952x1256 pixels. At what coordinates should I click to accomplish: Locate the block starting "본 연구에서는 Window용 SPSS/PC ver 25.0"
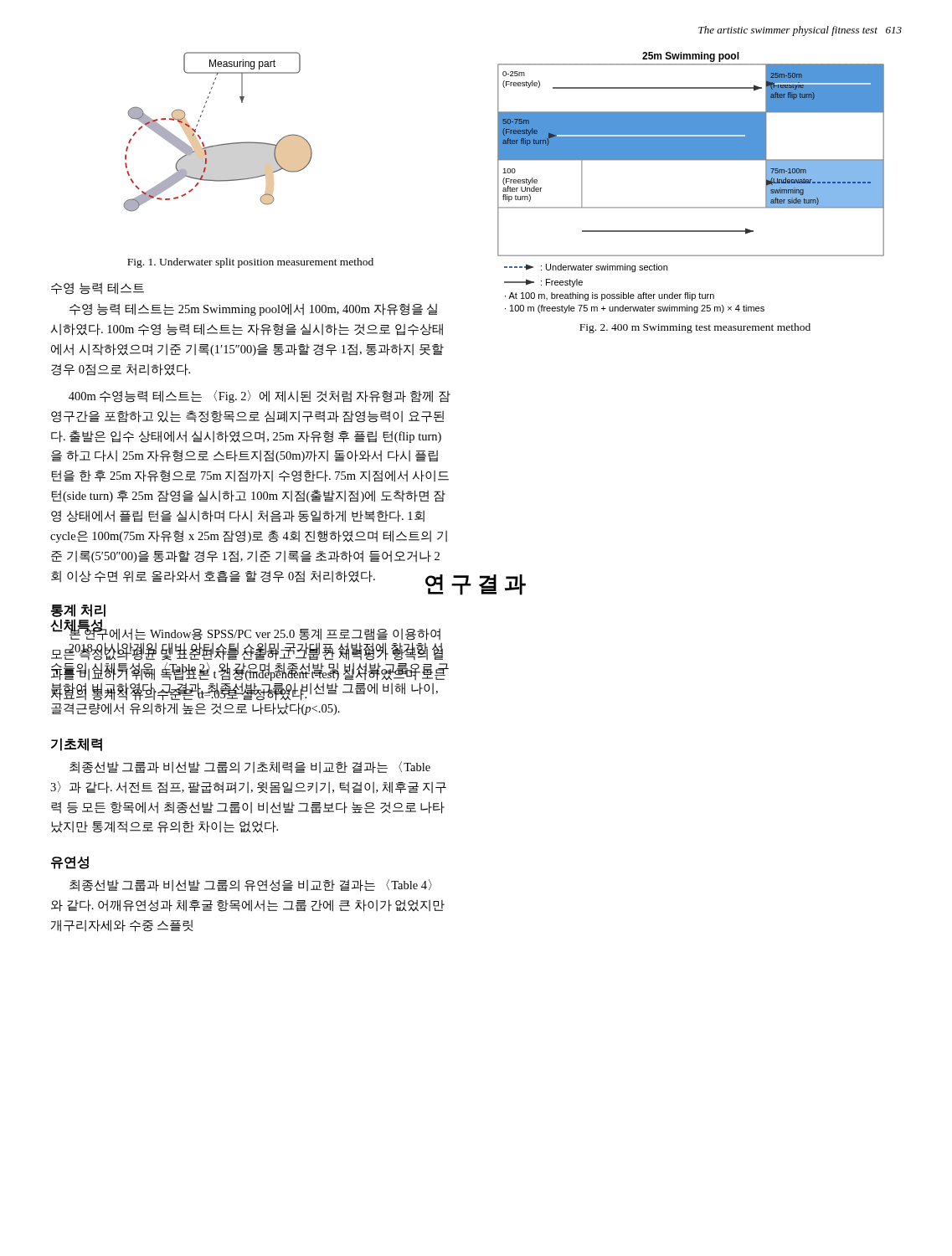(x=248, y=664)
